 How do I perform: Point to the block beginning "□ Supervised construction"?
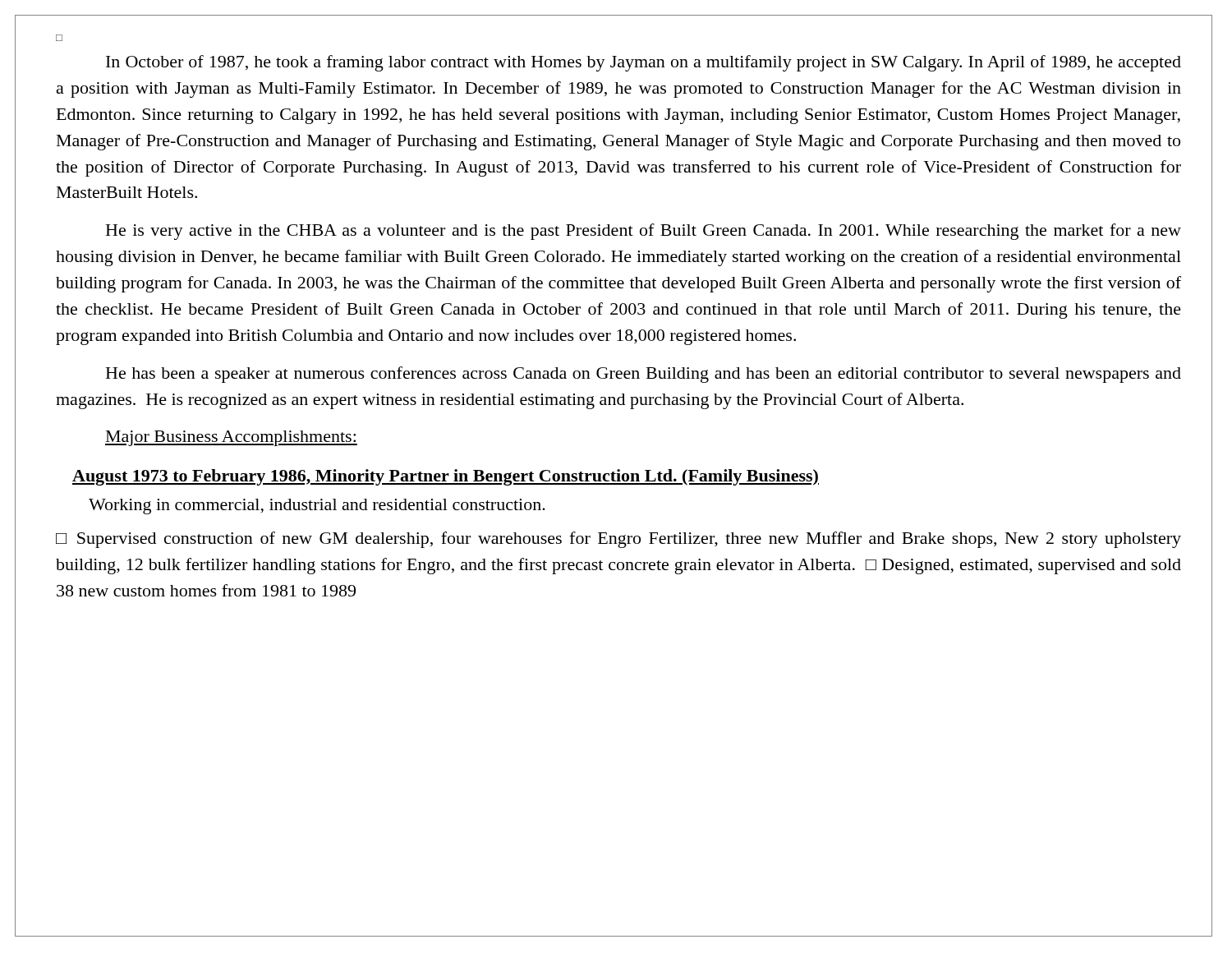(x=618, y=564)
